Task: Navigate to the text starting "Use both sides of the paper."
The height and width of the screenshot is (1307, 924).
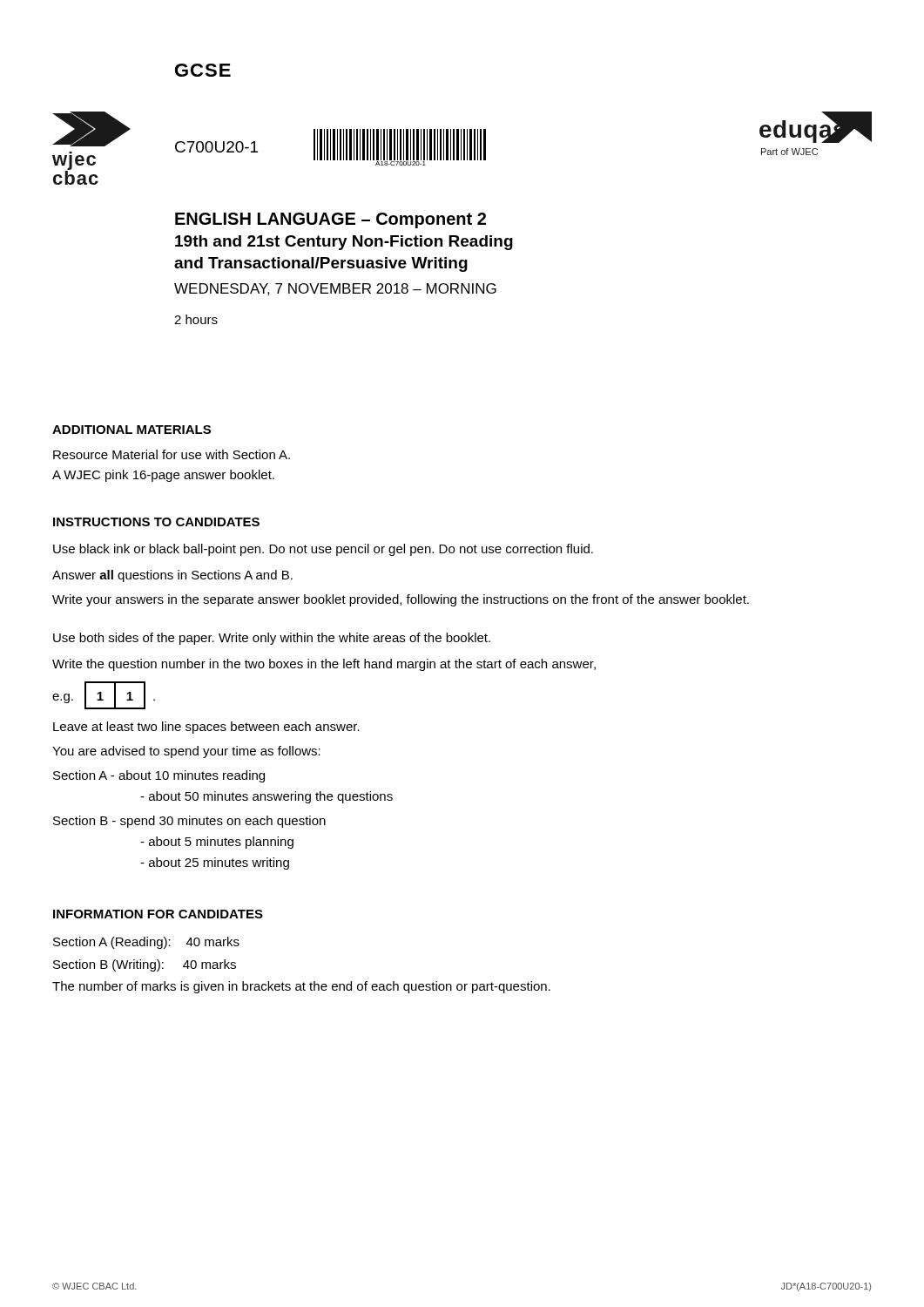Action: point(272,637)
